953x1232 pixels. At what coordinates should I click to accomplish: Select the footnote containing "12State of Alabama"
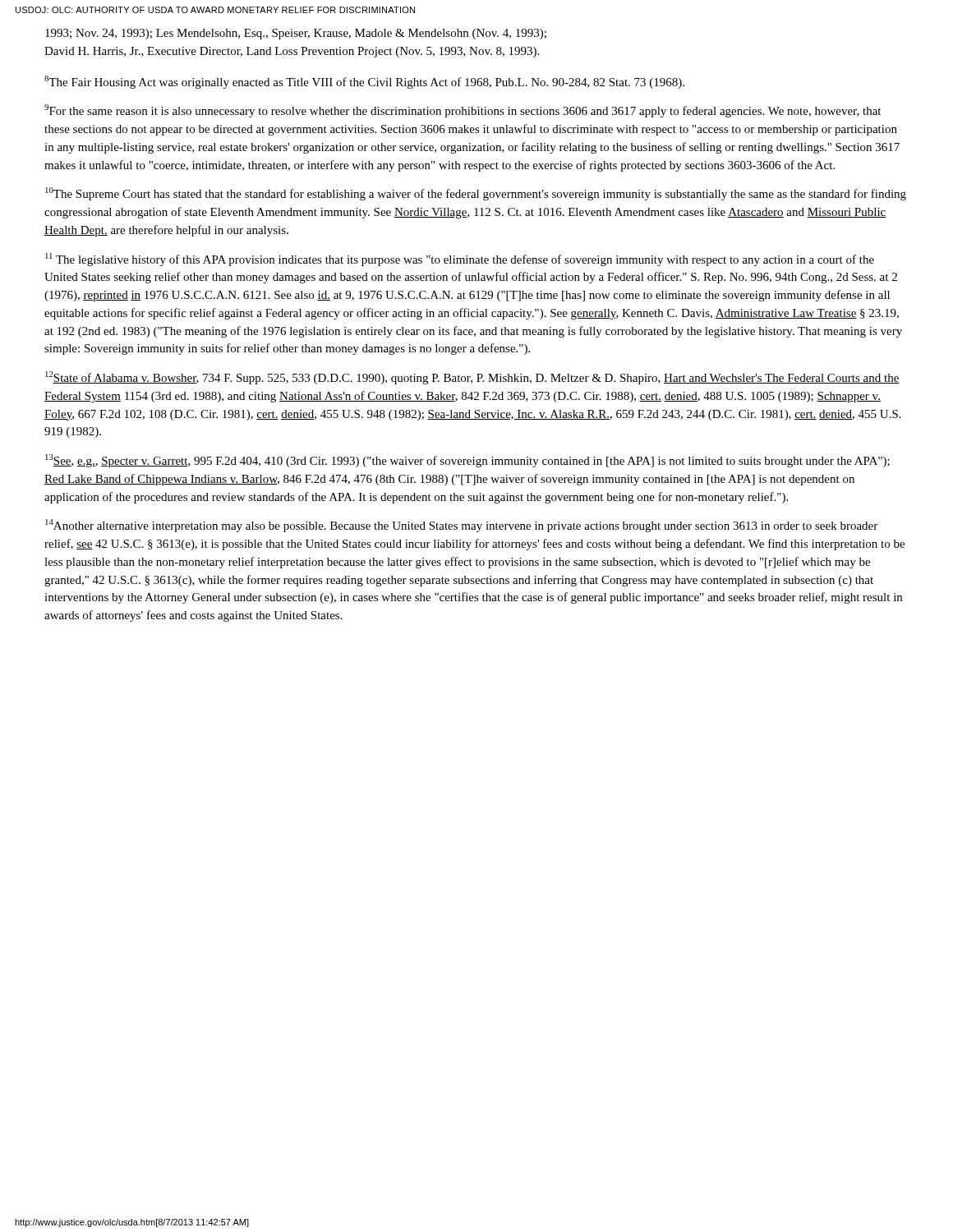click(476, 405)
